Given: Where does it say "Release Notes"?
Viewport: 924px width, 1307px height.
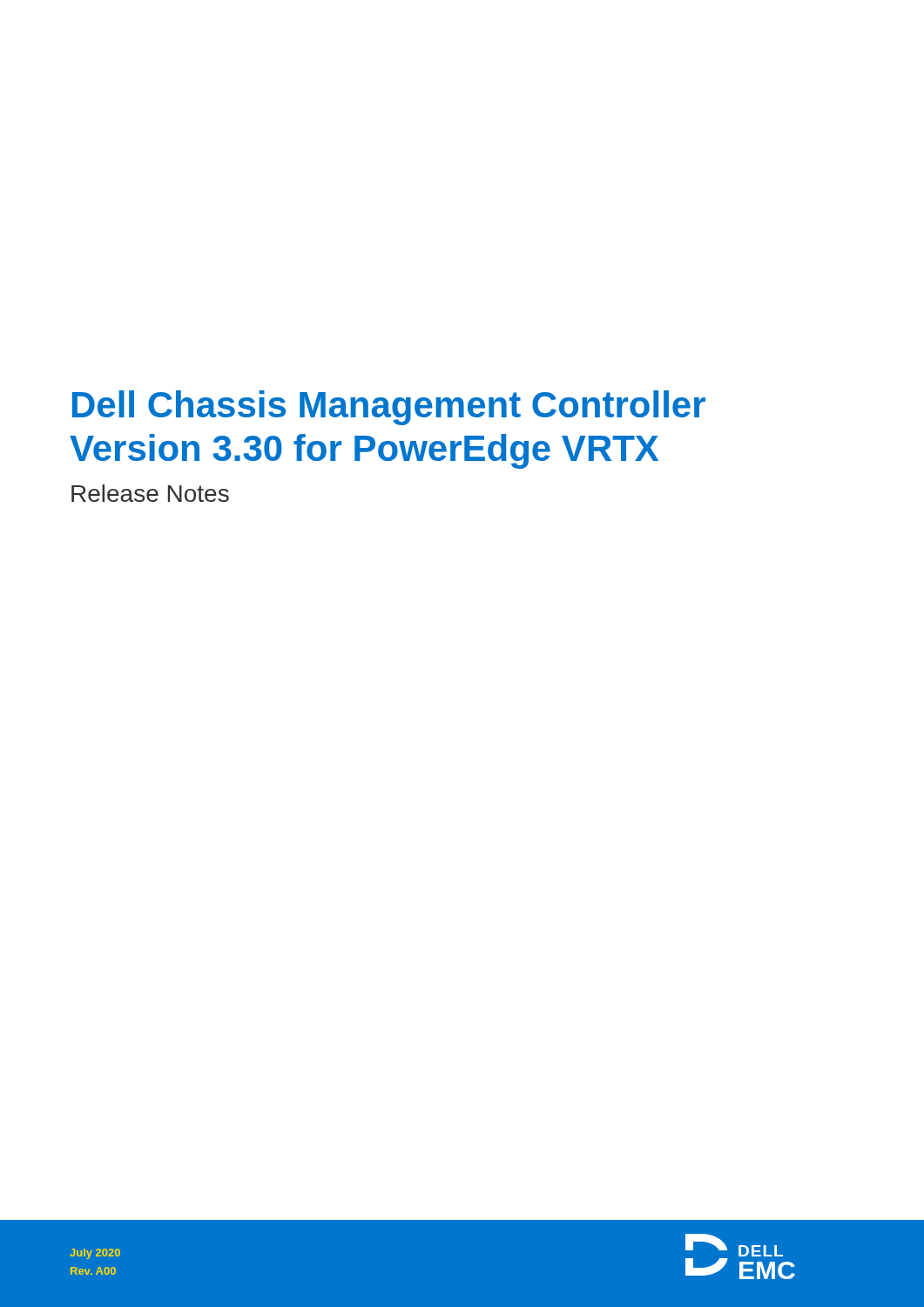Looking at the screenshot, I should point(150,493).
